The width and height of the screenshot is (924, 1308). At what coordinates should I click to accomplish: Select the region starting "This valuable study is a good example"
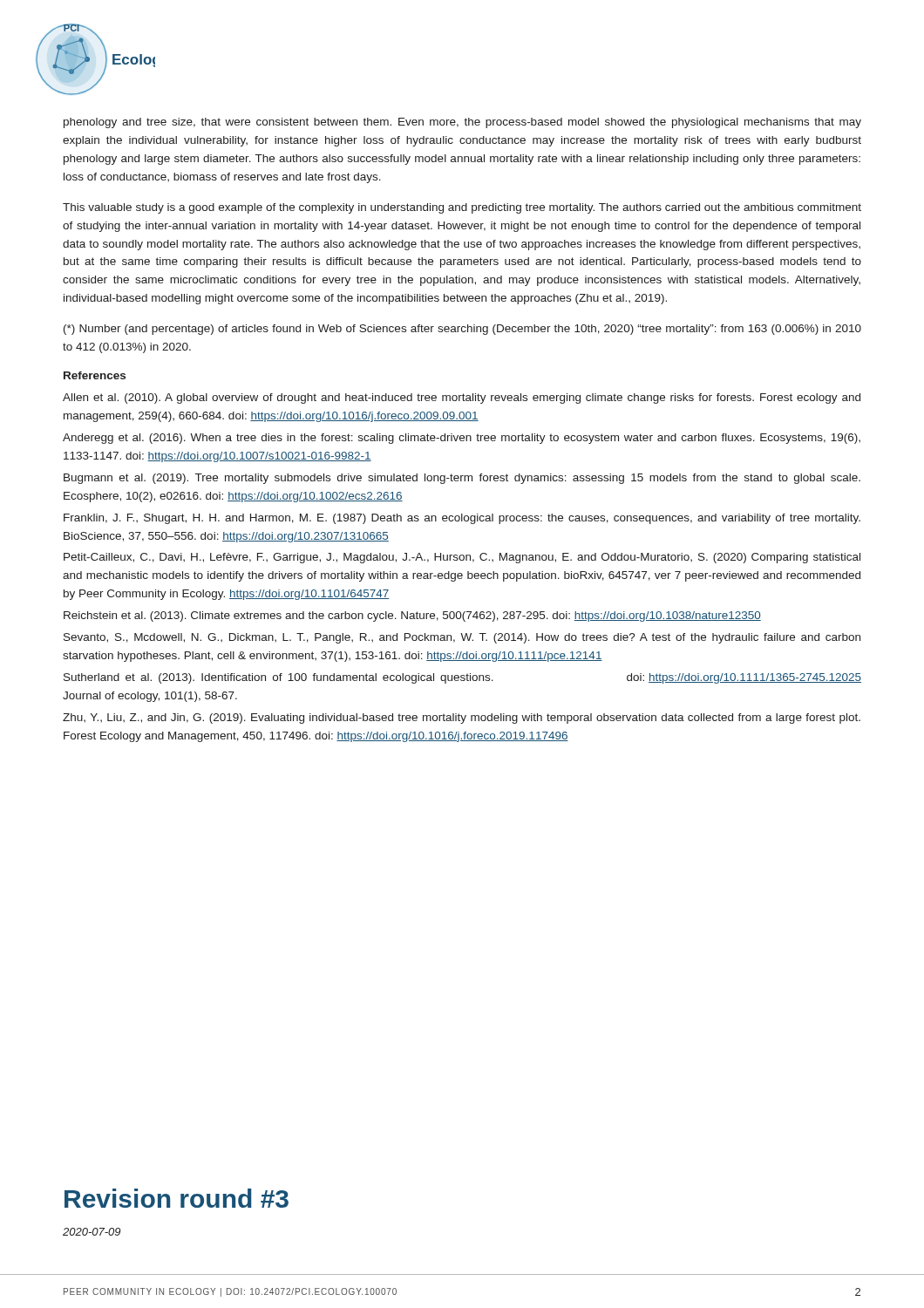click(x=462, y=252)
